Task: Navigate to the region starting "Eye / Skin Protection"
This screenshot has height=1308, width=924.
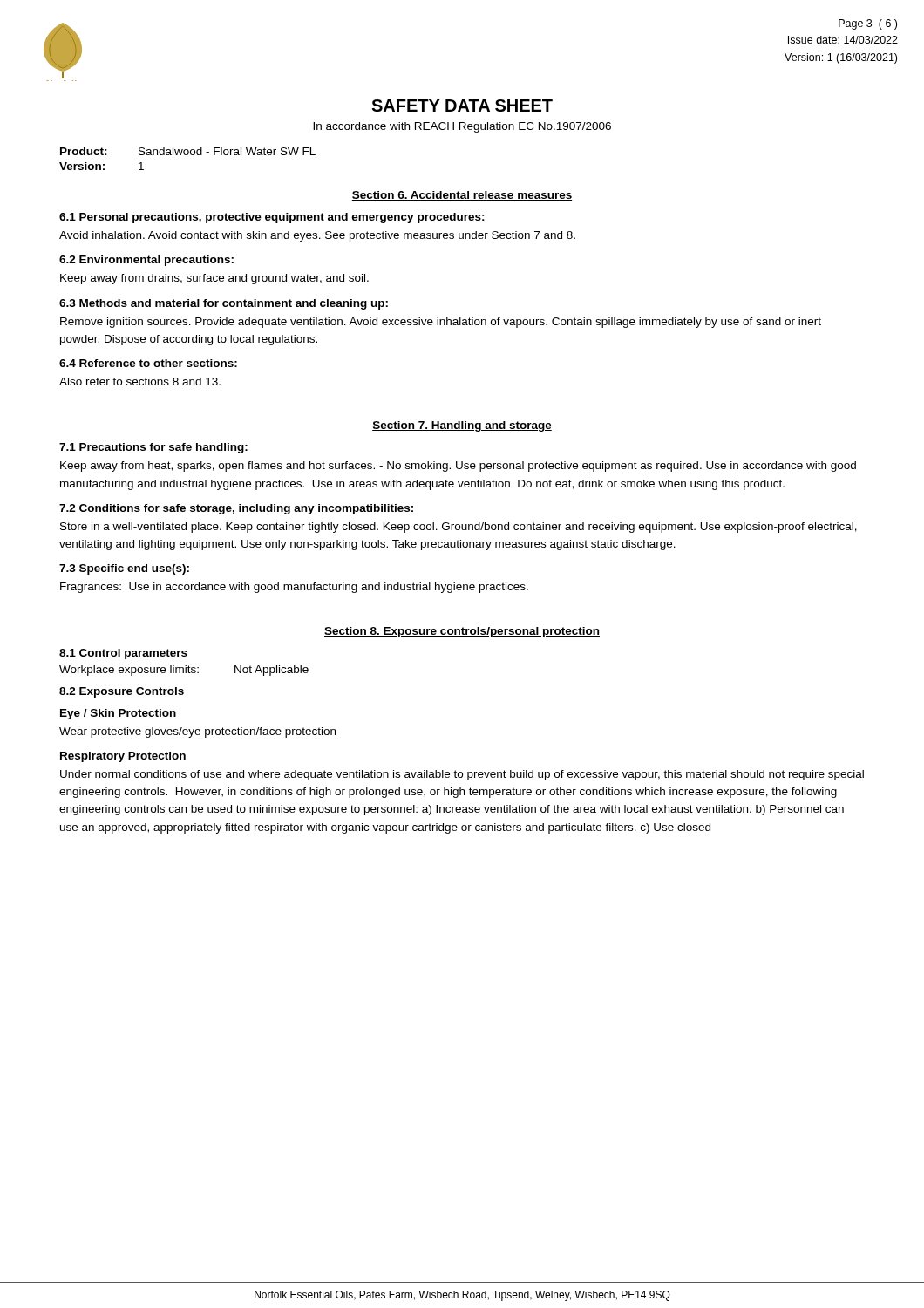Action: point(118,712)
